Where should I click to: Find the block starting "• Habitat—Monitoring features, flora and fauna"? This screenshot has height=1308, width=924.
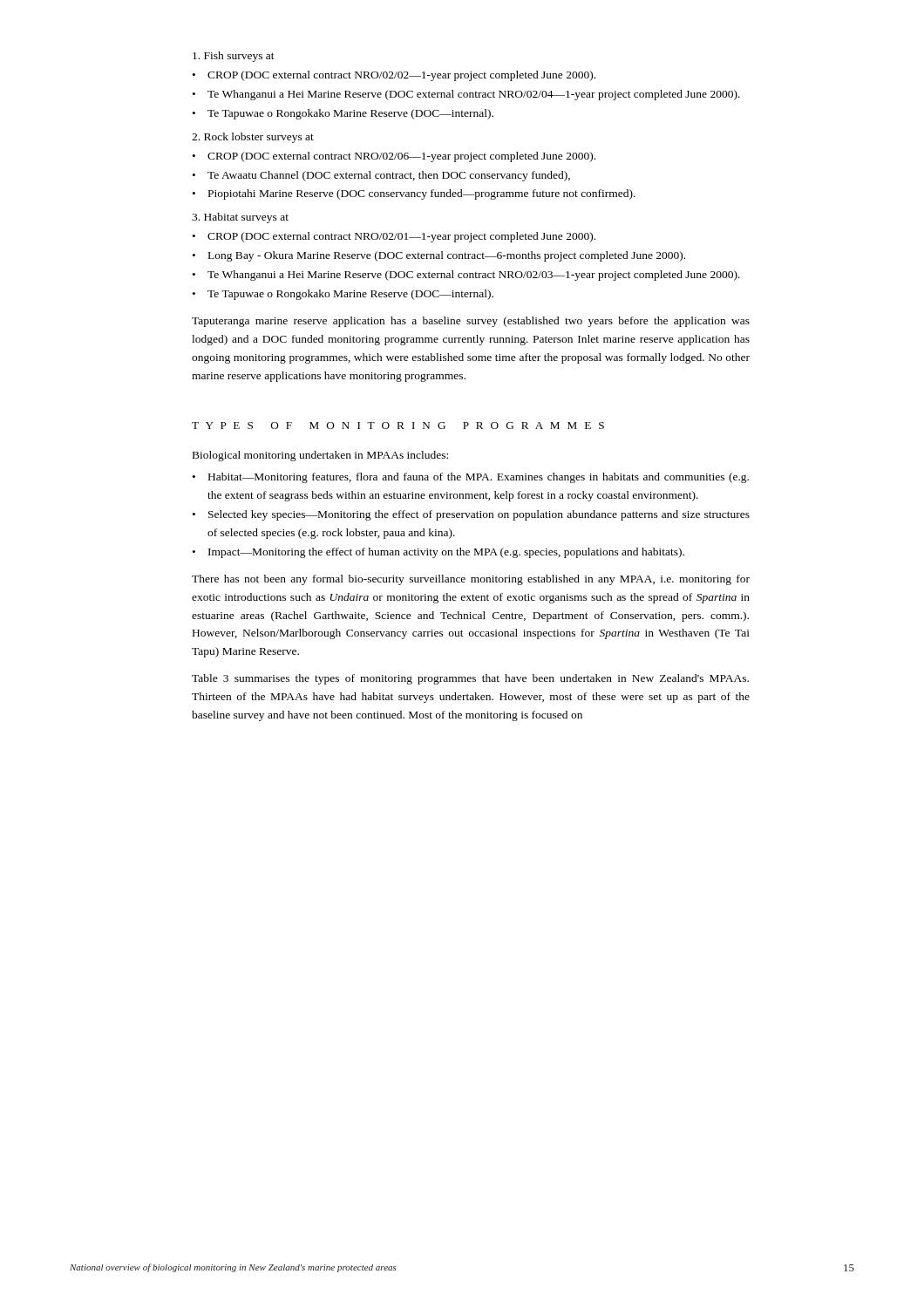coord(471,487)
